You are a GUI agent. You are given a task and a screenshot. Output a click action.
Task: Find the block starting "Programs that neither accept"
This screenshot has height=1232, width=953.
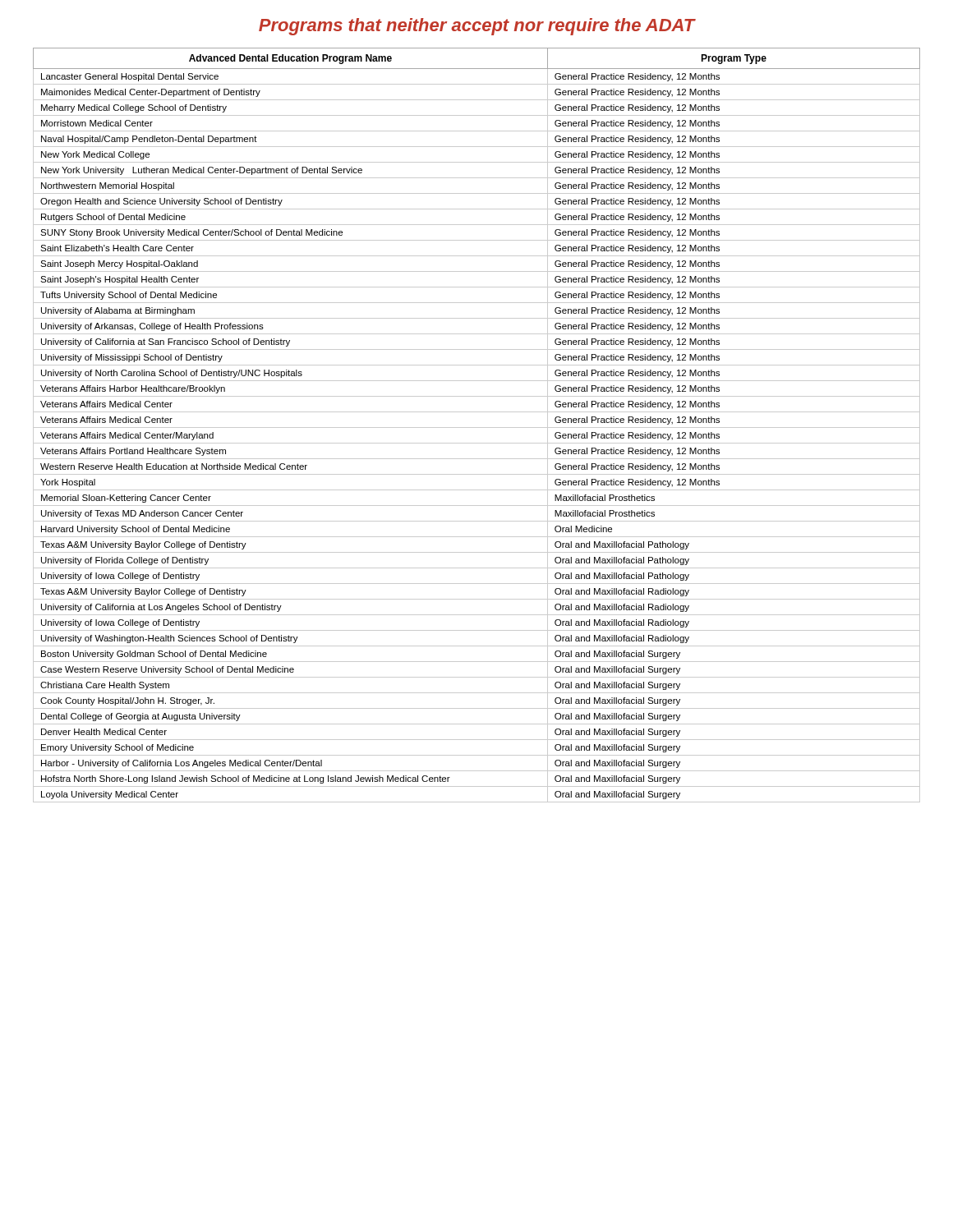(x=476, y=25)
